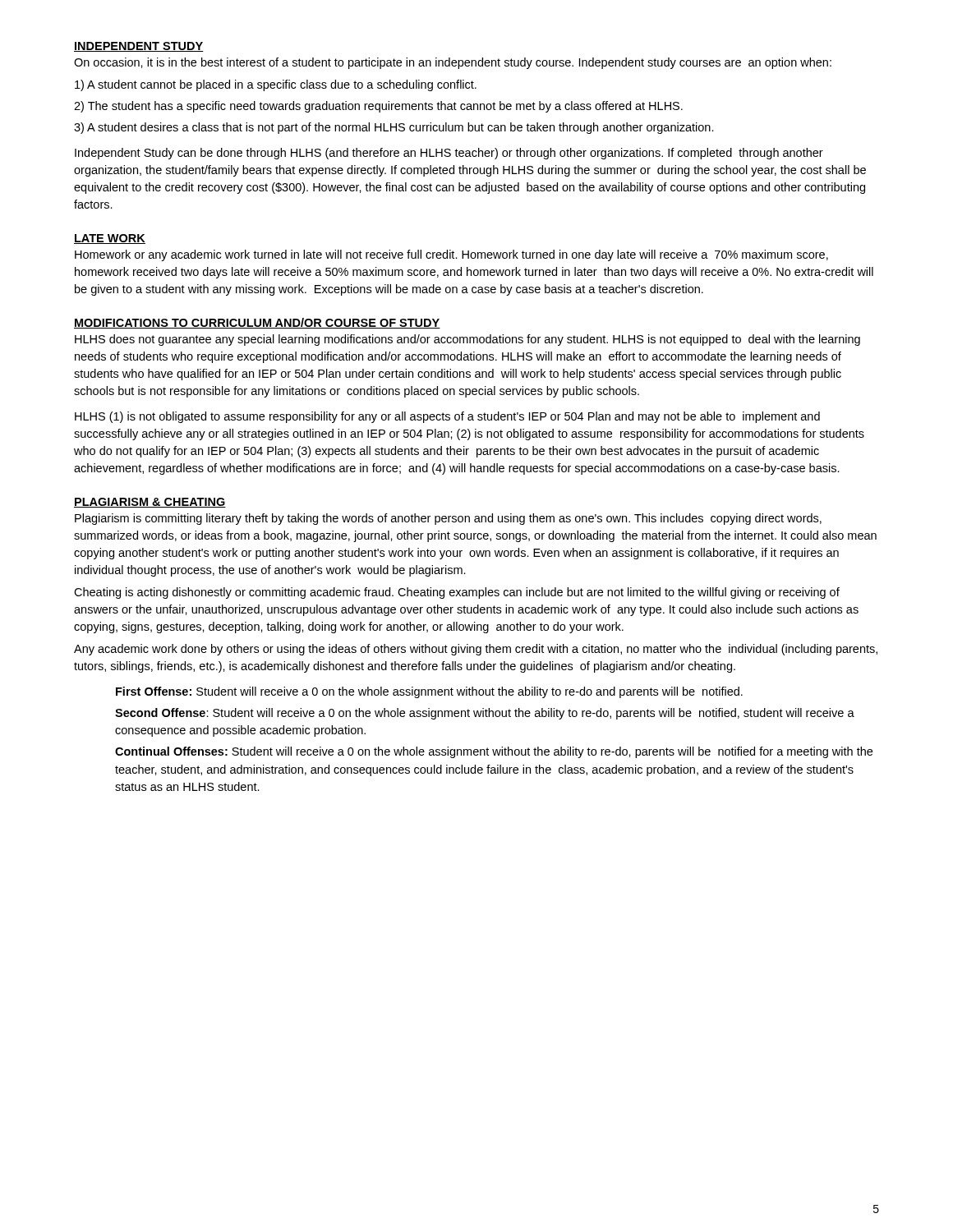Navigate to the element starting "Any academic work done by others"
Screen dimensions: 1232x953
point(476,658)
